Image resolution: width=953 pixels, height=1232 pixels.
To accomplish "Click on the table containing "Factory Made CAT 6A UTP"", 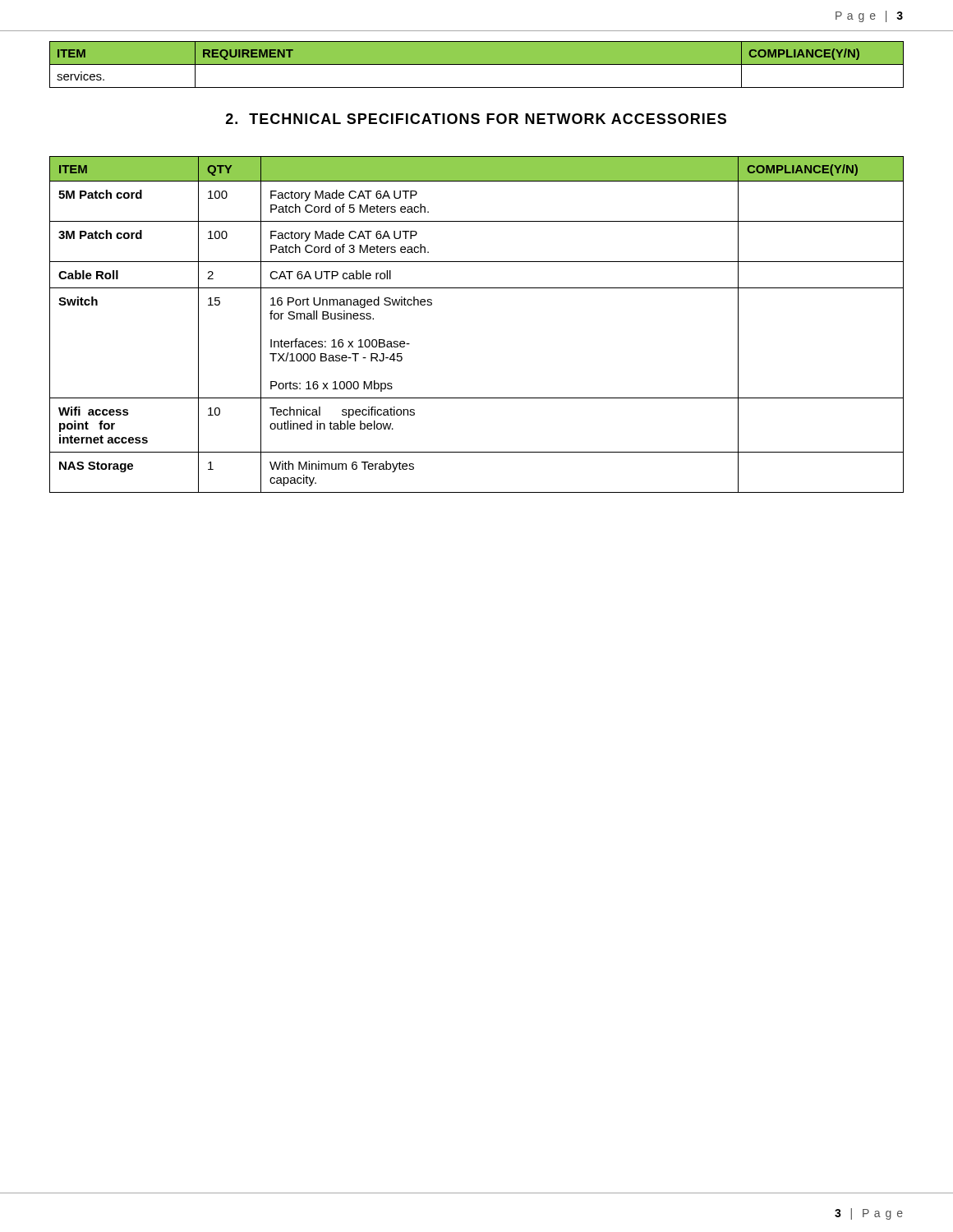I will coord(476,324).
